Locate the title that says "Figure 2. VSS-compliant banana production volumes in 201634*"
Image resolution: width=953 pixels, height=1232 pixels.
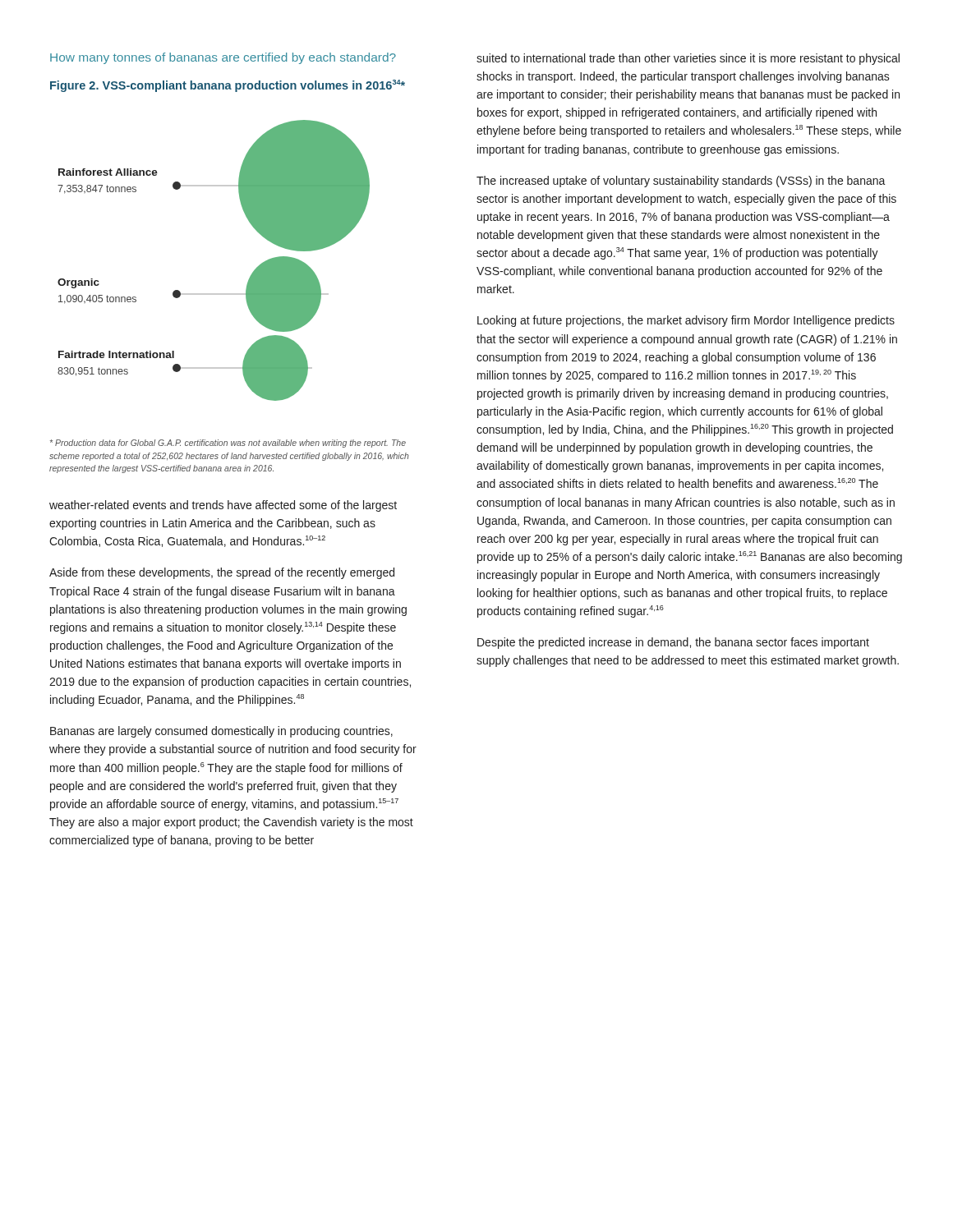227,85
